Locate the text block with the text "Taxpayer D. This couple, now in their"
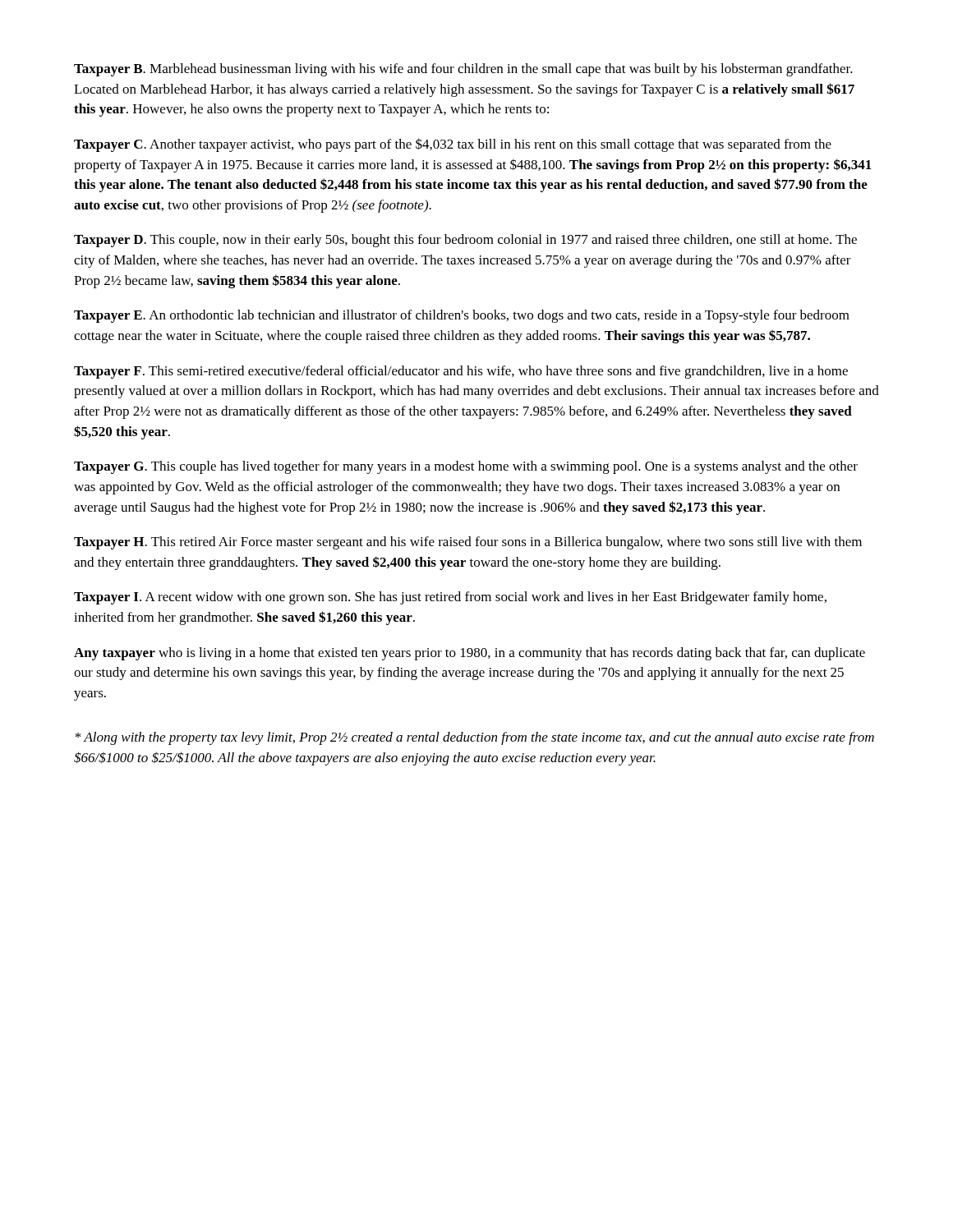This screenshot has height=1232, width=953. [466, 260]
